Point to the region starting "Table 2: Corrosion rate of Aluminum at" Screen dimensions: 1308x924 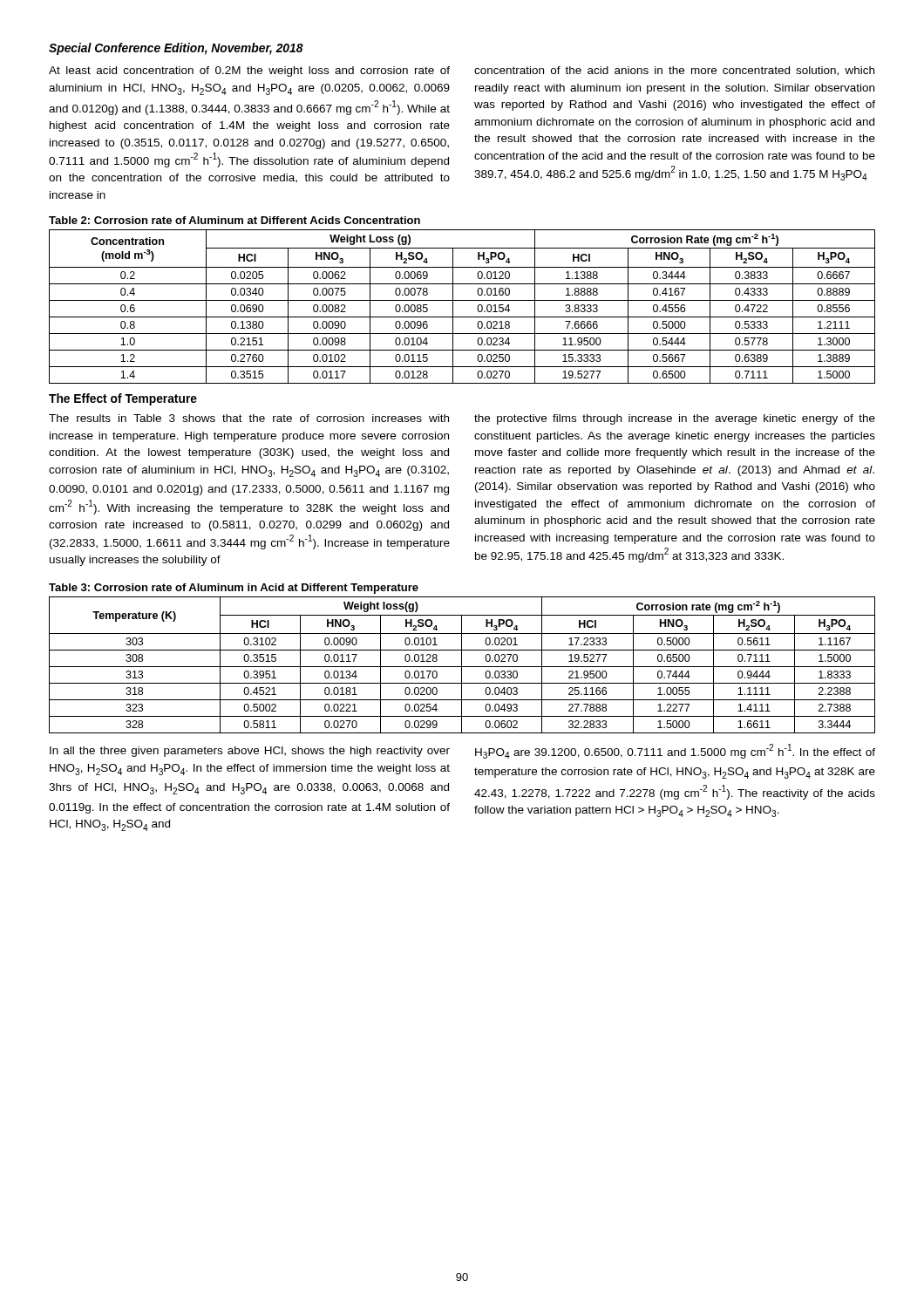tap(235, 220)
